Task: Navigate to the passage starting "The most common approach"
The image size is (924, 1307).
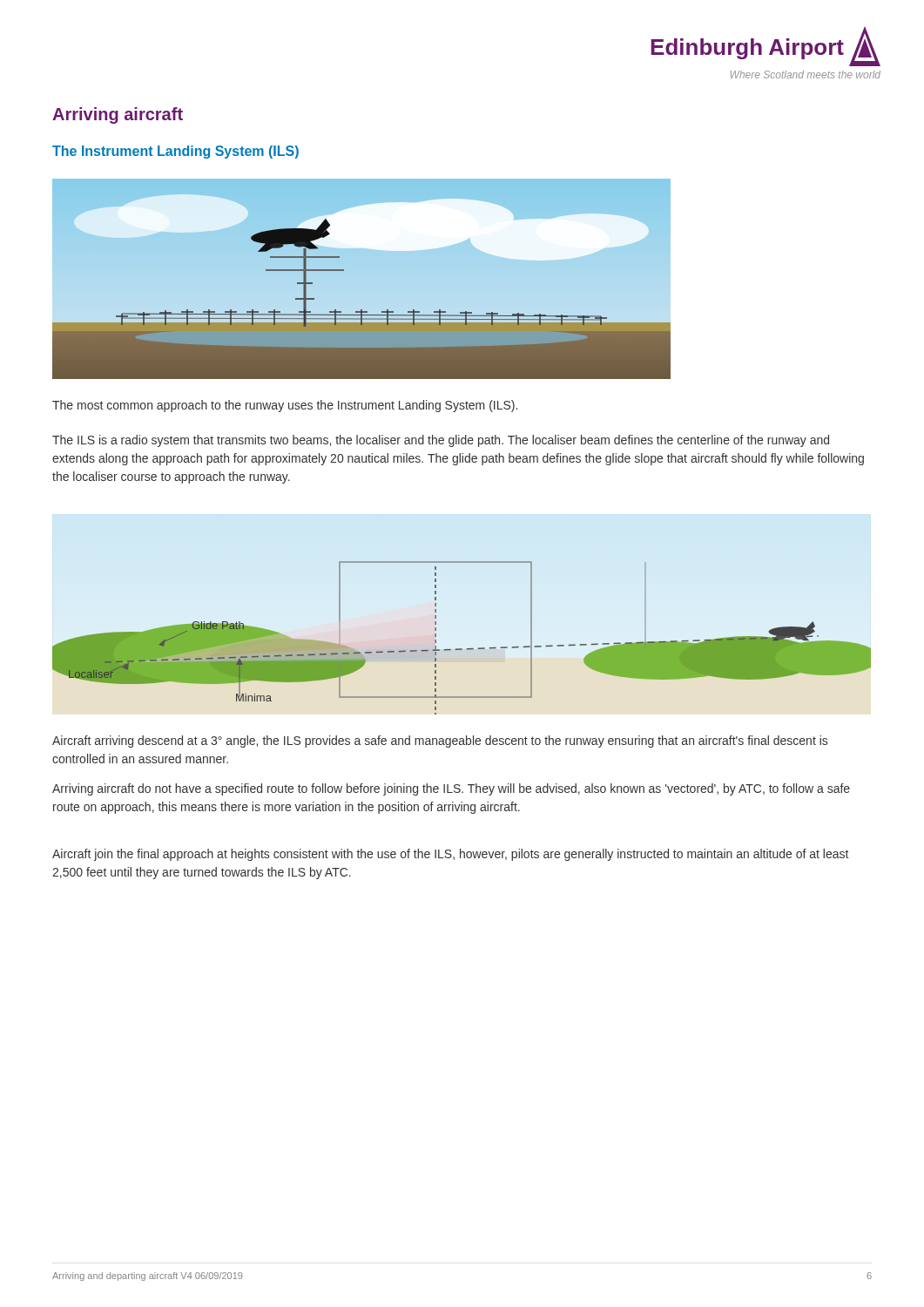Action: pyautogui.click(x=285, y=405)
